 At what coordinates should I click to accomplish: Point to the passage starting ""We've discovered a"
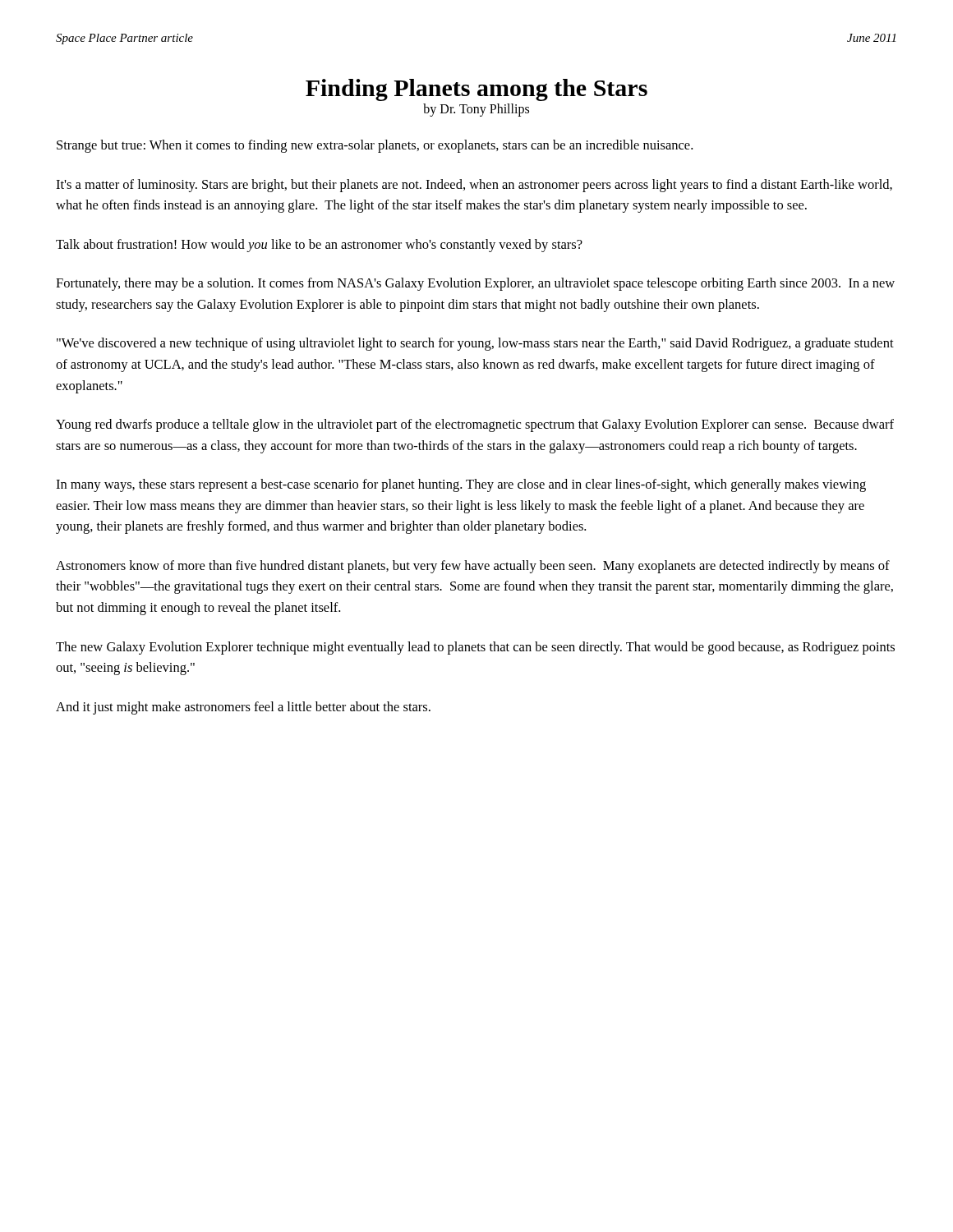click(475, 364)
